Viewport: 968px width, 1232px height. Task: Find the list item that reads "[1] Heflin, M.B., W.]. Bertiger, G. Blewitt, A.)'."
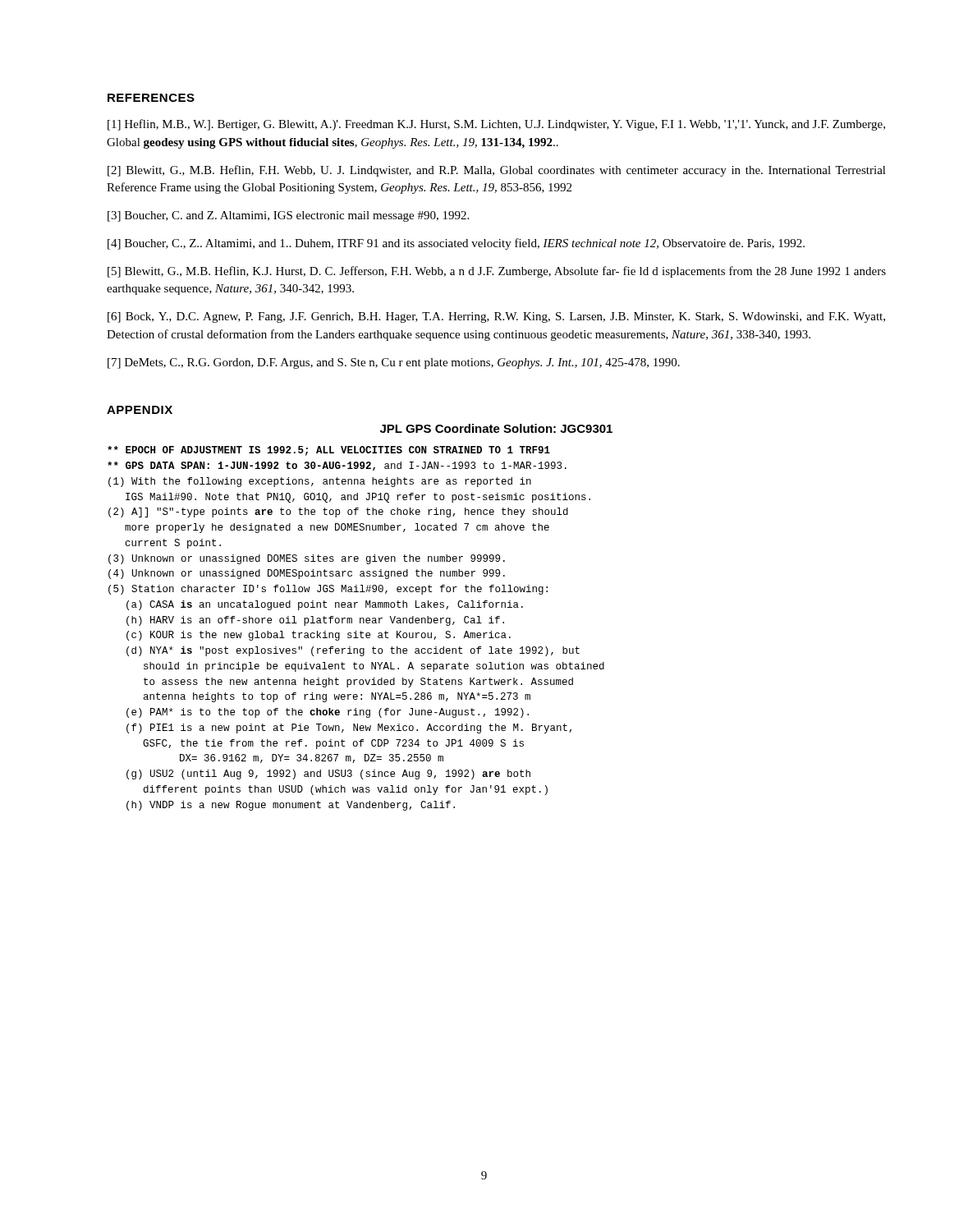496,133
